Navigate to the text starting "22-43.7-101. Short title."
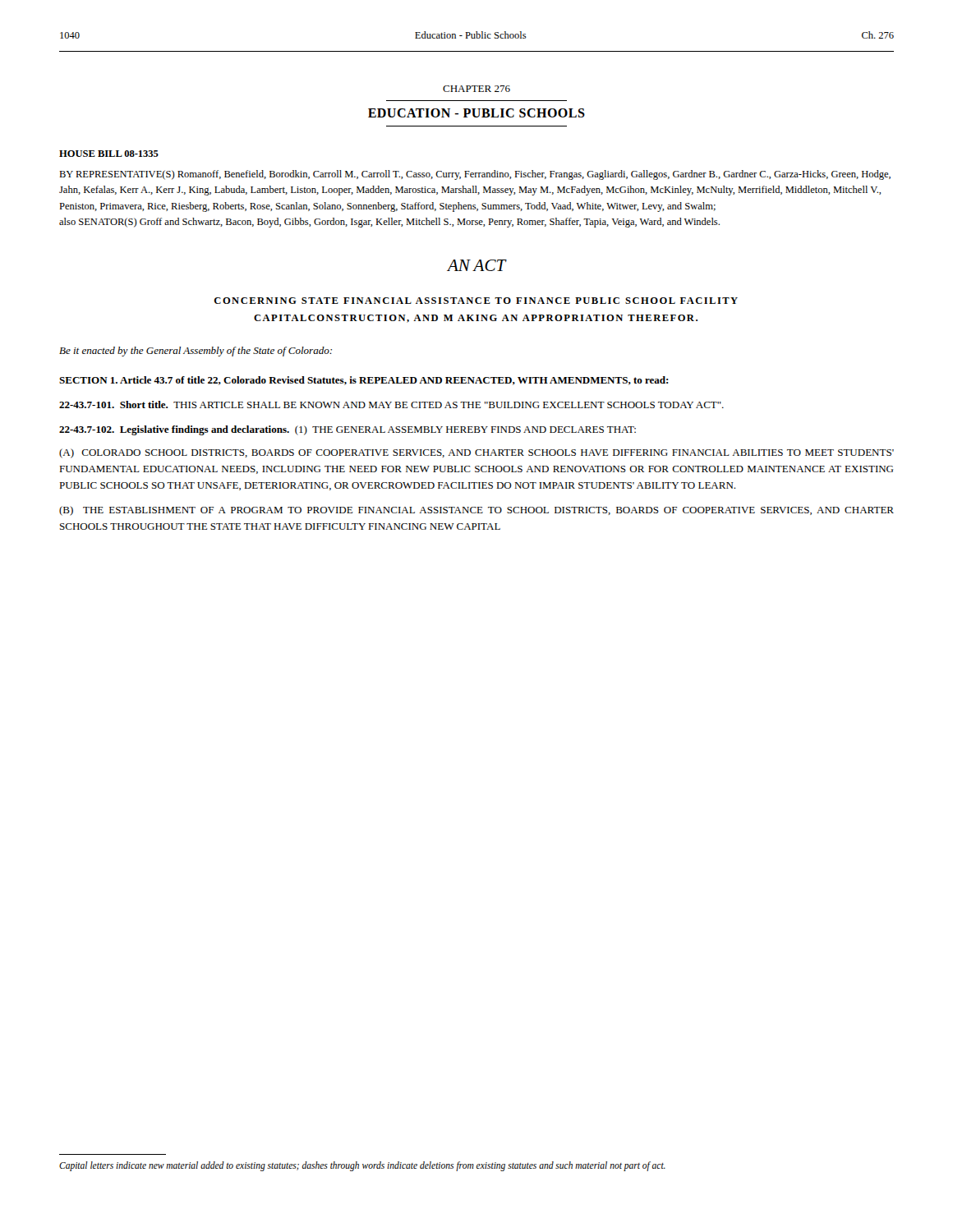Viewport: 953px width, 1232px height. 114,404
